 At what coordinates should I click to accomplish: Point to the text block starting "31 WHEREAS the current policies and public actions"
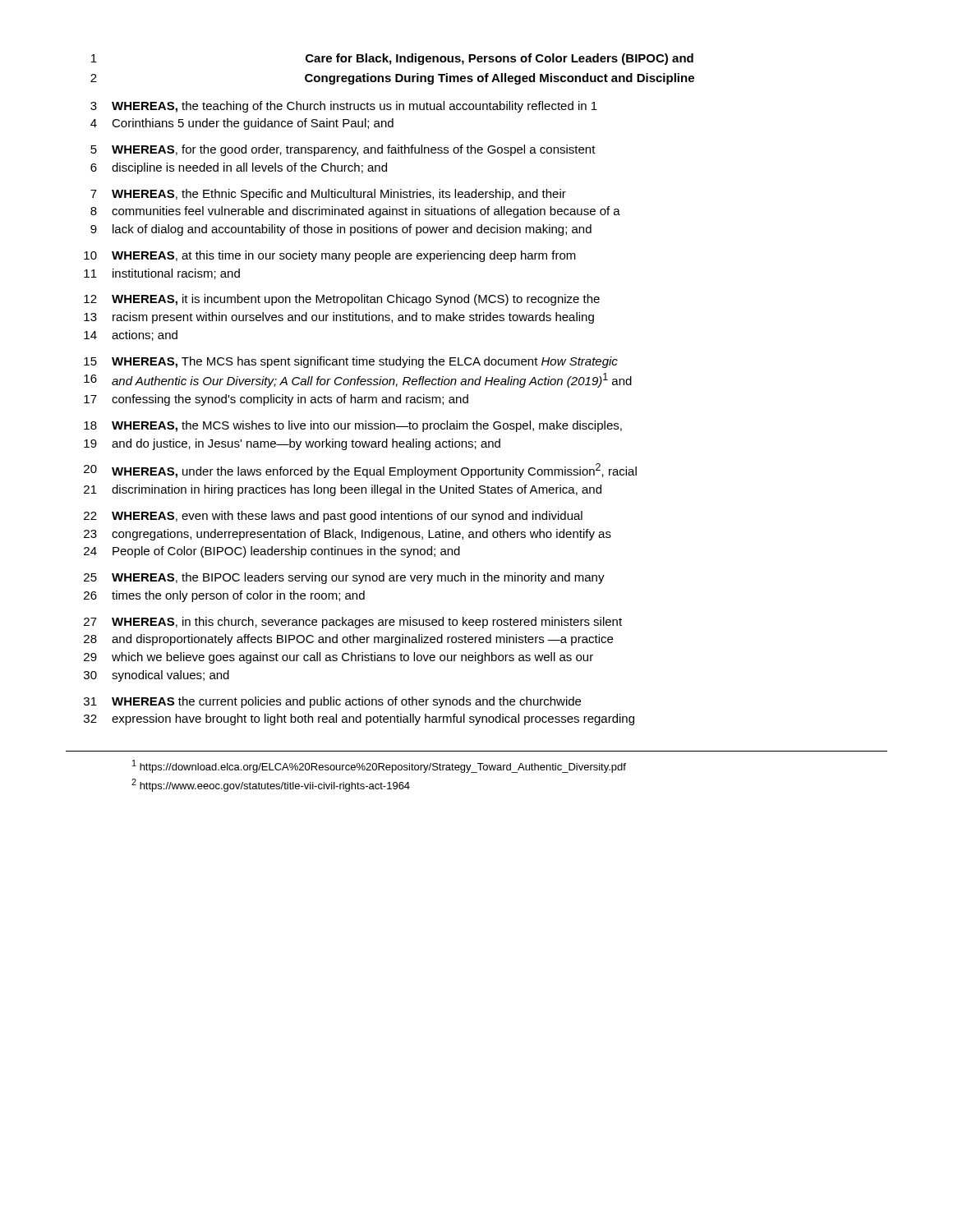[476, 710]
